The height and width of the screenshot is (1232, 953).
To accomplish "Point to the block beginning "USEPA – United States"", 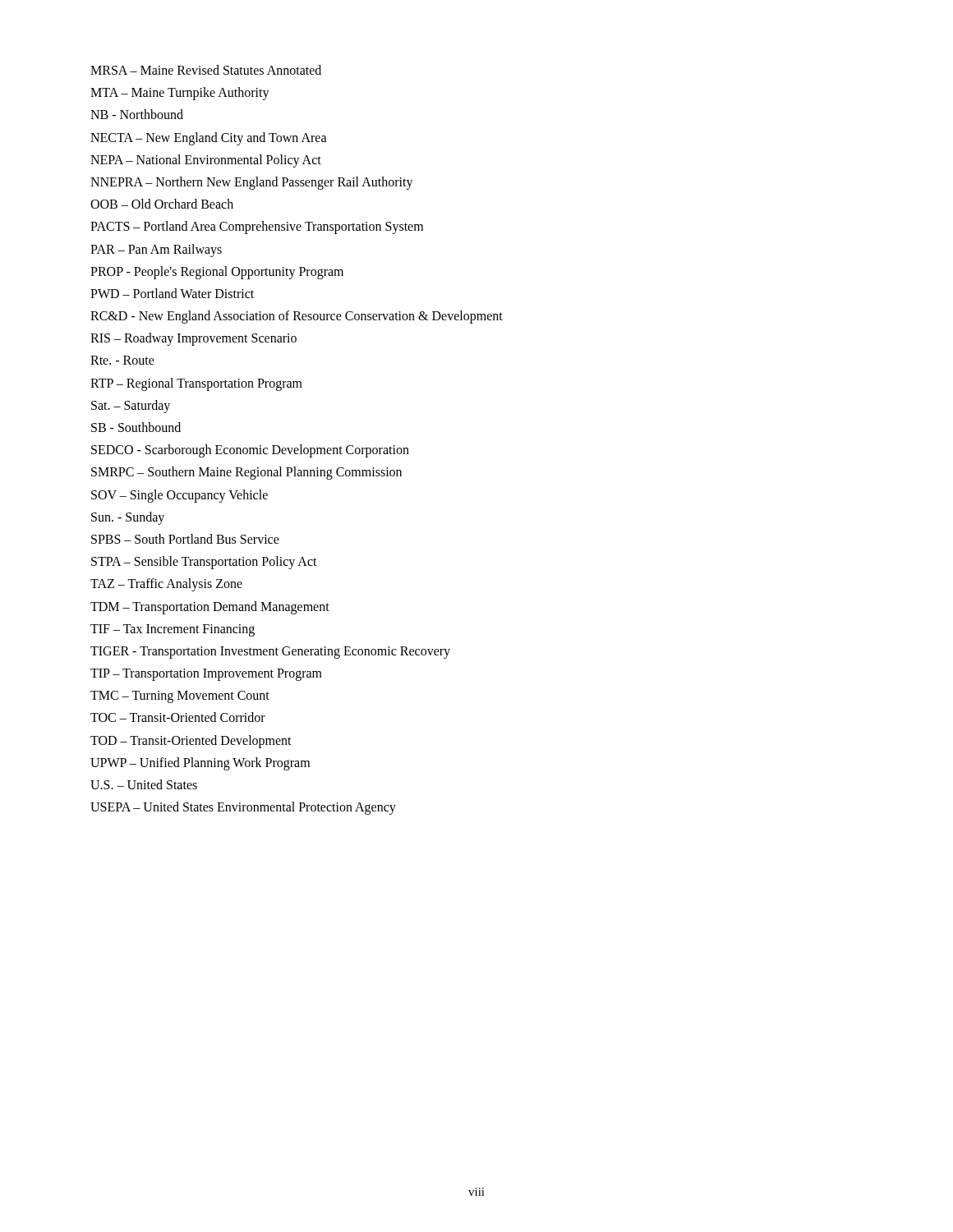I will (x=243, y=807).
